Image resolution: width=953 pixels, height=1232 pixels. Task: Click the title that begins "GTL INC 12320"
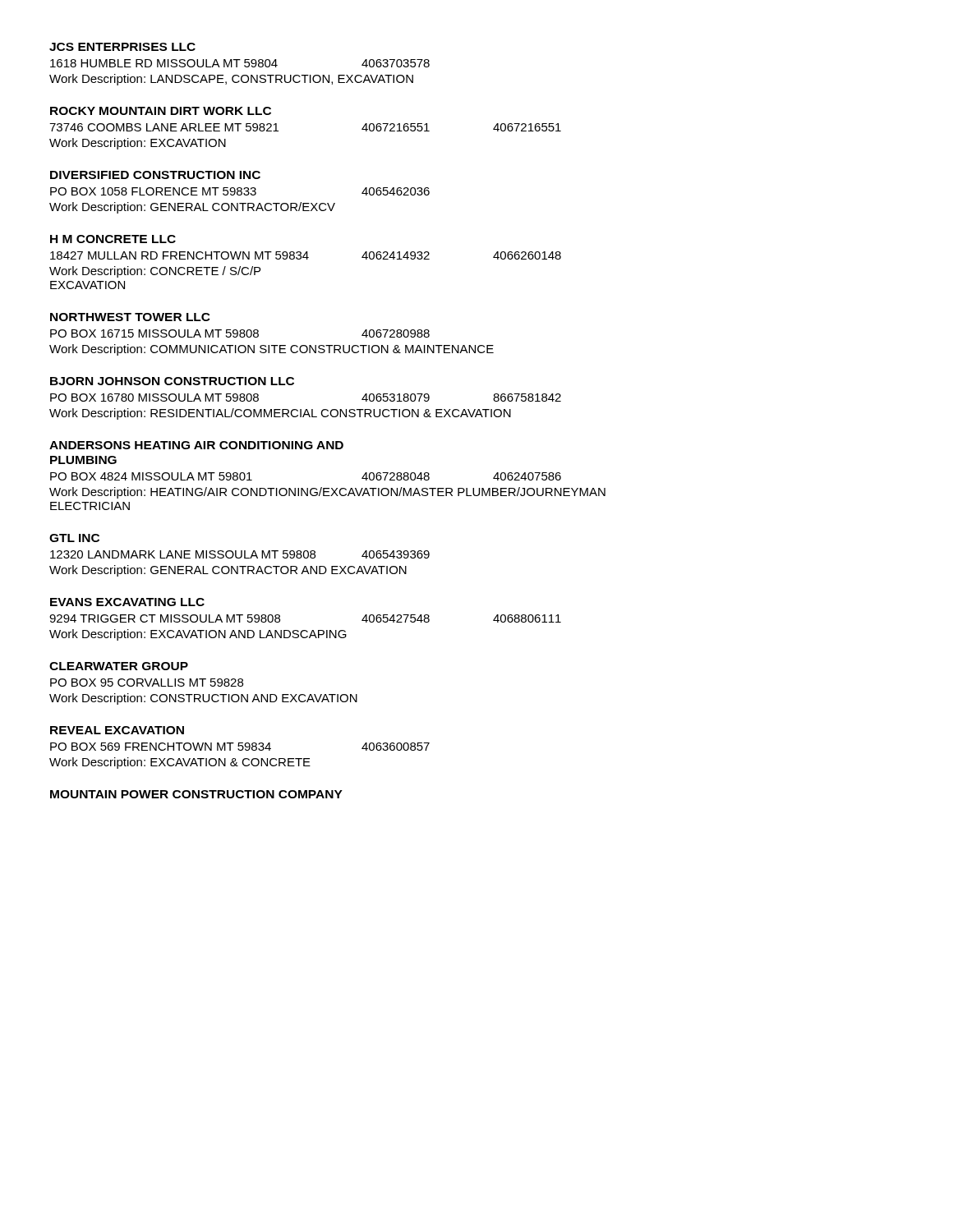[x=74, y=538]
